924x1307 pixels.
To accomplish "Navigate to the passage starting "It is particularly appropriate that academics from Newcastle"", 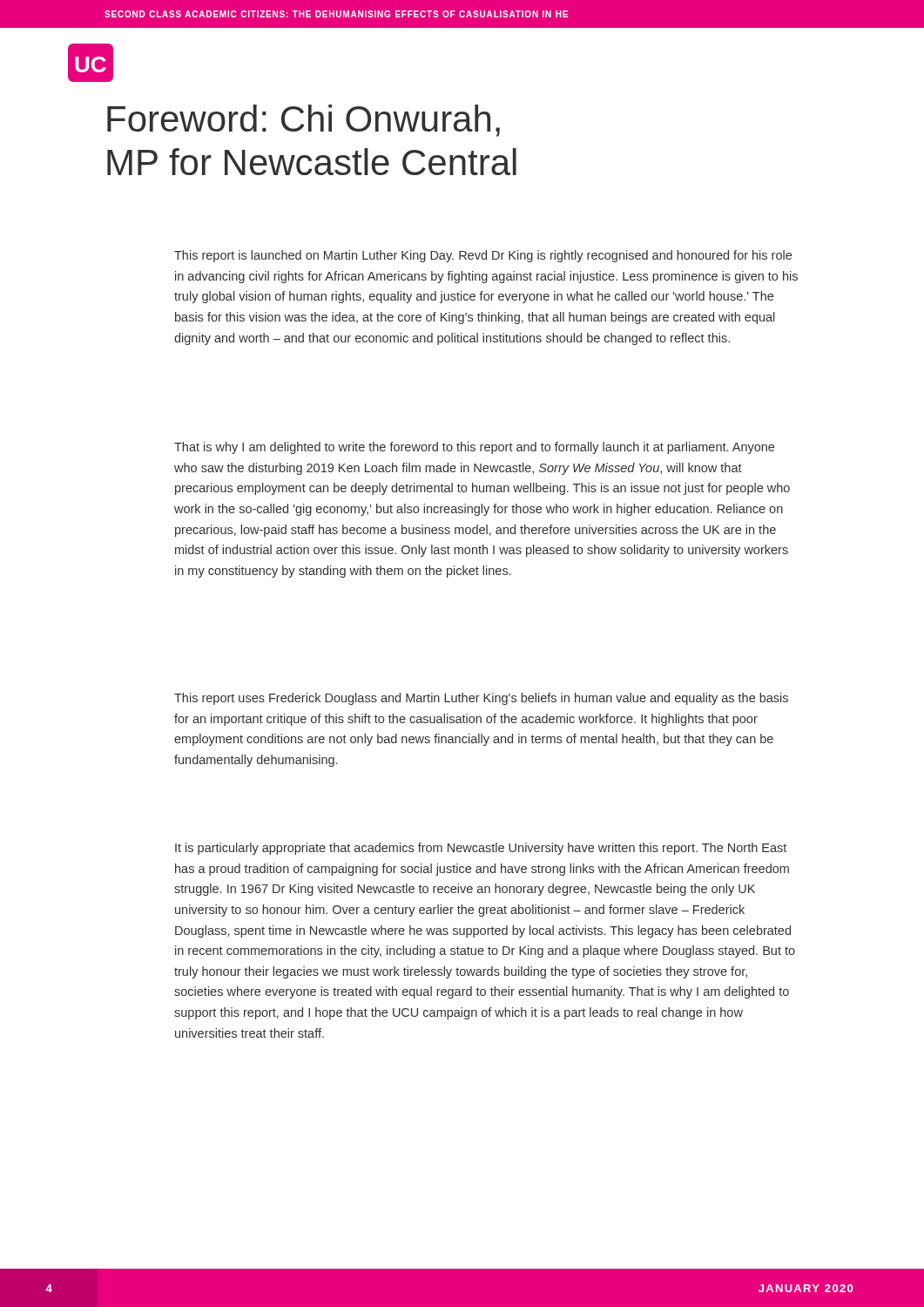I will point(487,941).
